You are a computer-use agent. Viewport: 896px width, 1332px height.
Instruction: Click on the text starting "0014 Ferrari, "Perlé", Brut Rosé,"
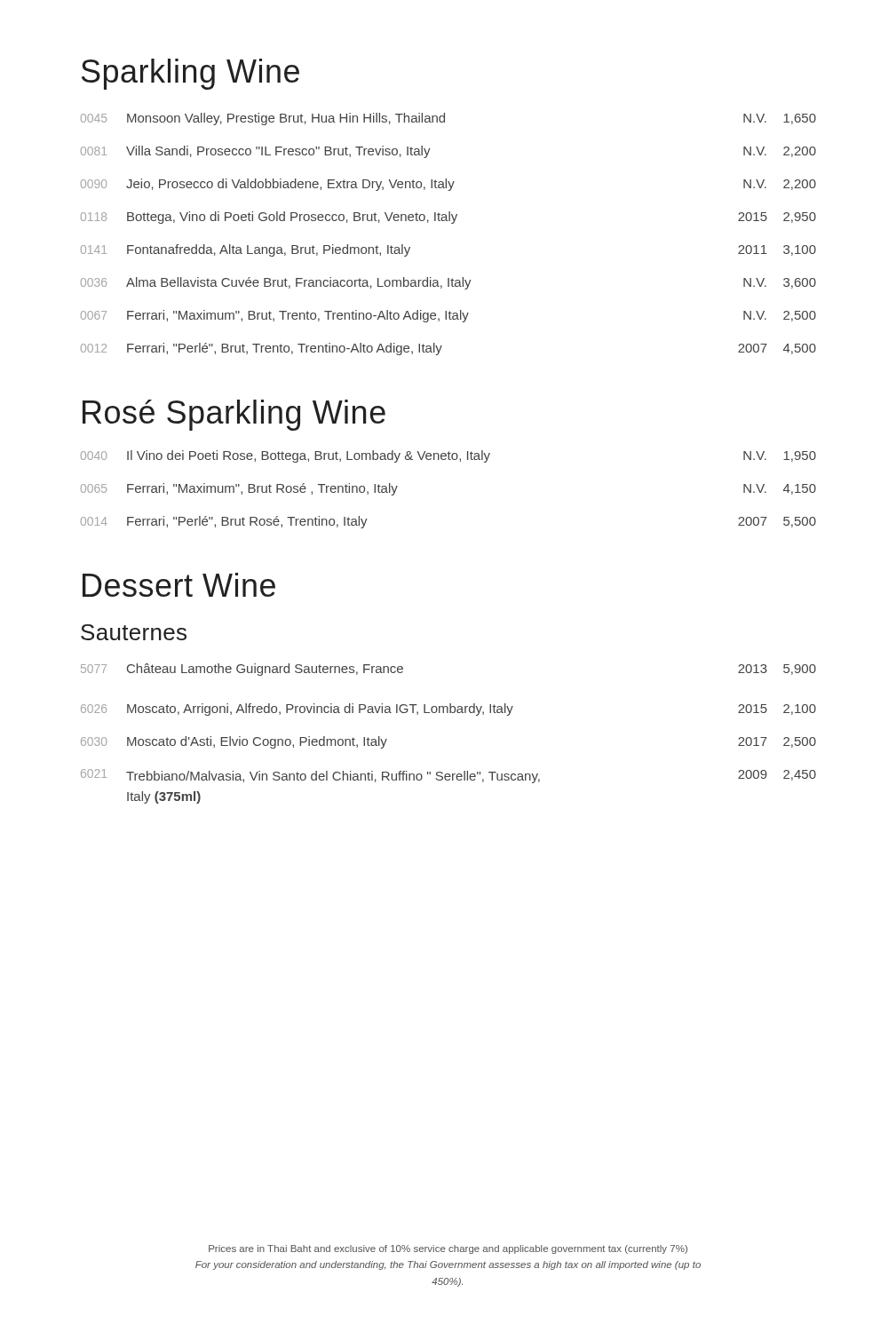pos(97,522)
